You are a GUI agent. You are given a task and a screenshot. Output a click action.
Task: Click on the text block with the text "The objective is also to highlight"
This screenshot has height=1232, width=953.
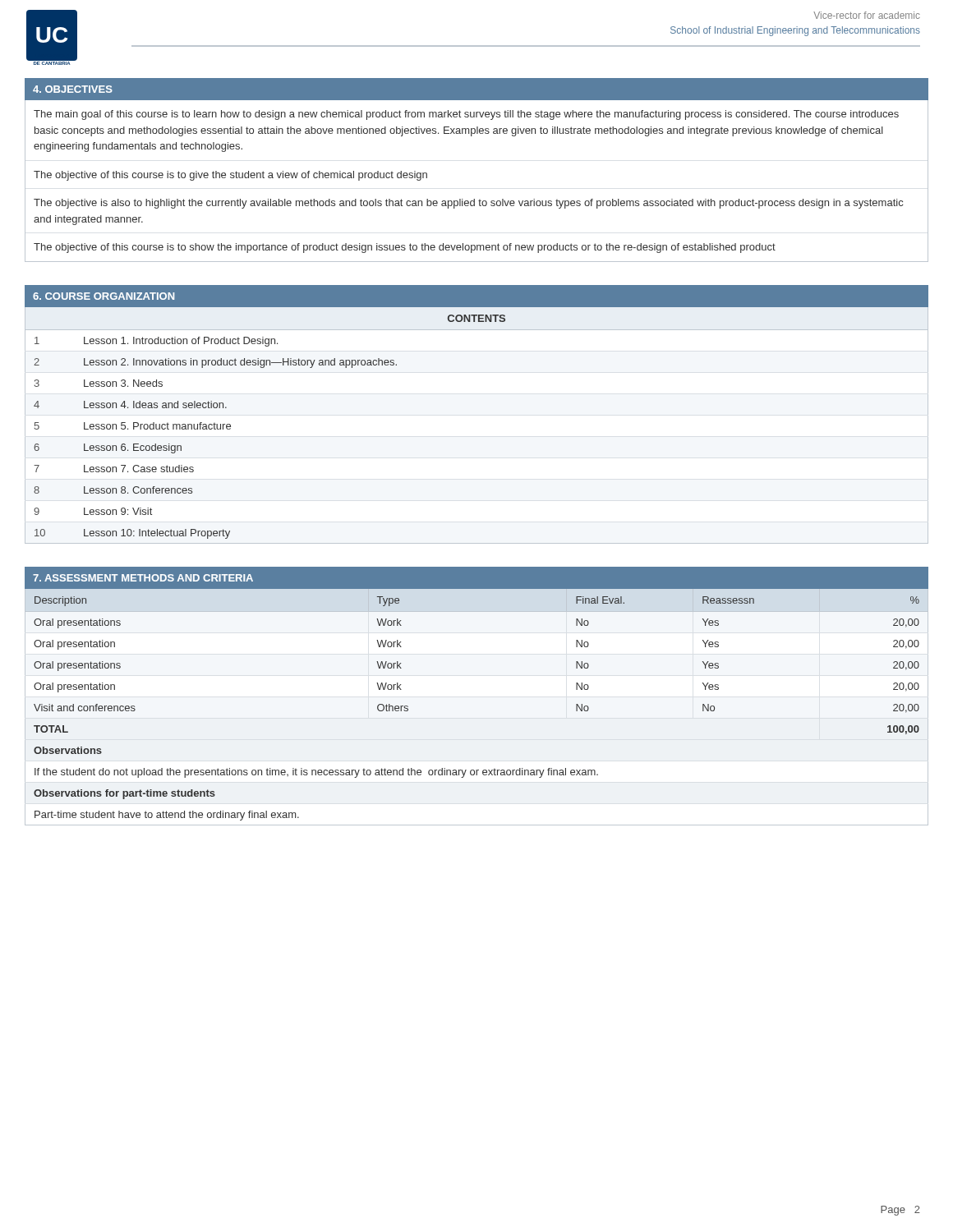[469, 210]
